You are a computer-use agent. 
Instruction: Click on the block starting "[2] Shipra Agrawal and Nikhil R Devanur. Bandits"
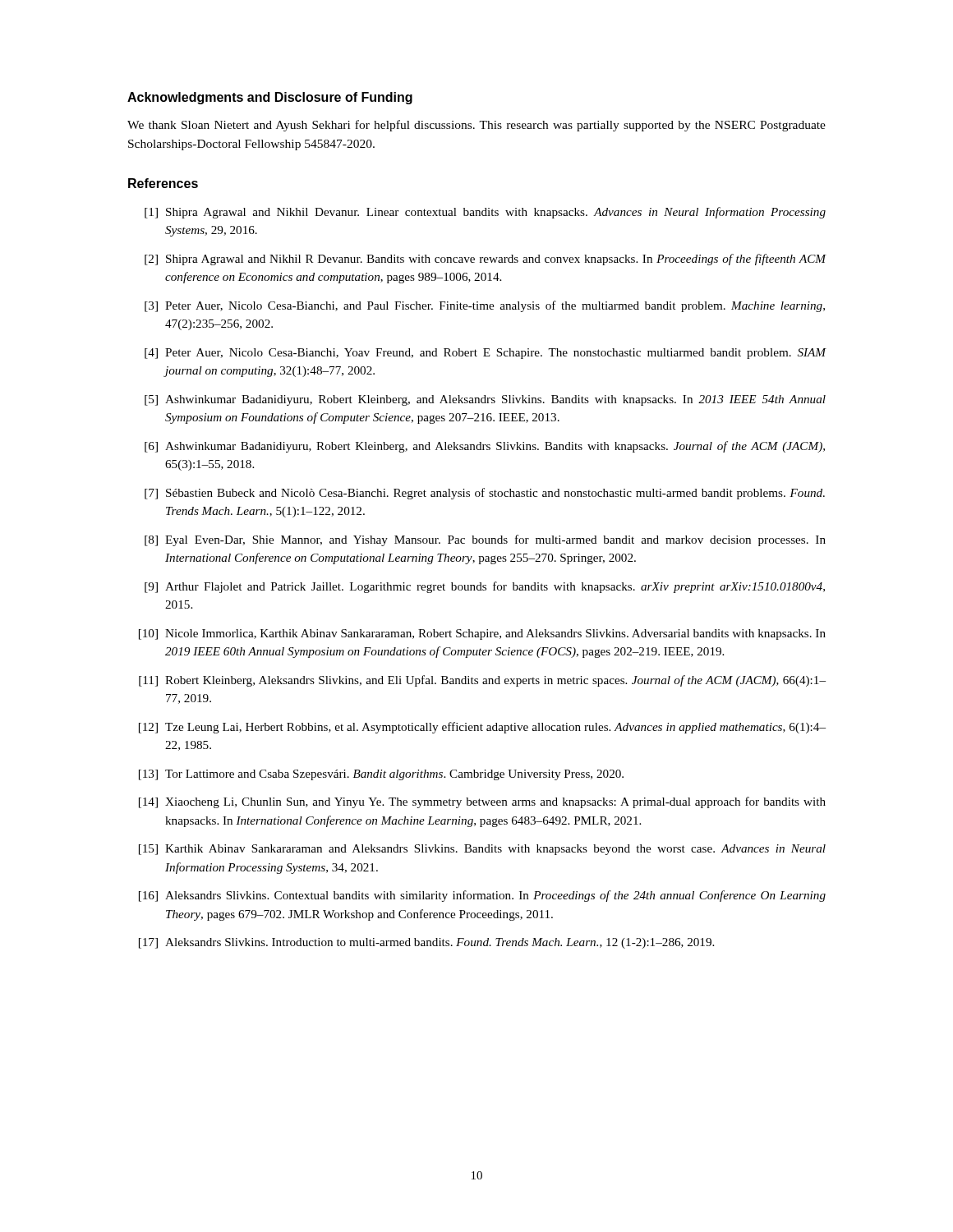coord(476,268)
